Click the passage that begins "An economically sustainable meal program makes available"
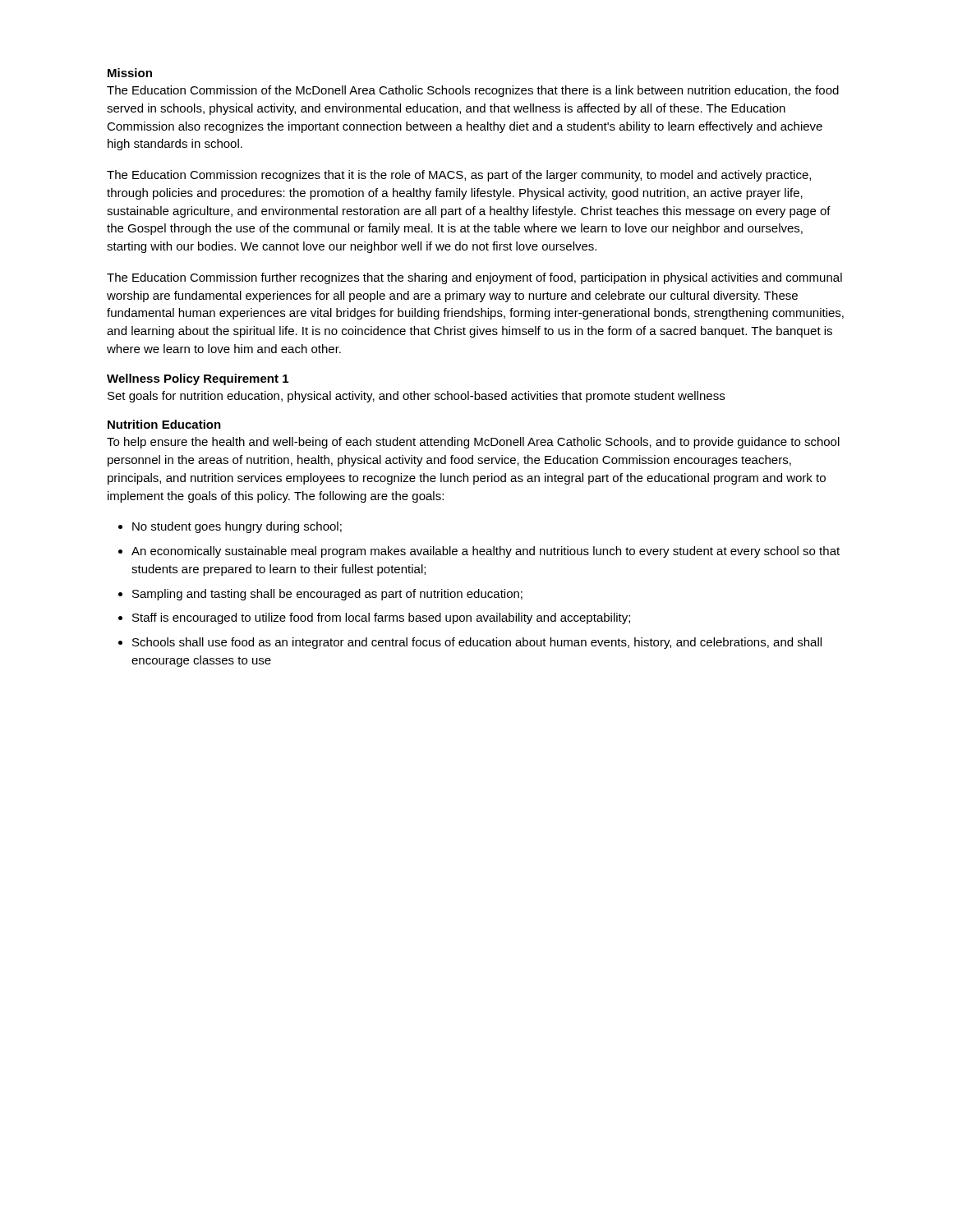The image size is (953, 1232). point(486,560)
